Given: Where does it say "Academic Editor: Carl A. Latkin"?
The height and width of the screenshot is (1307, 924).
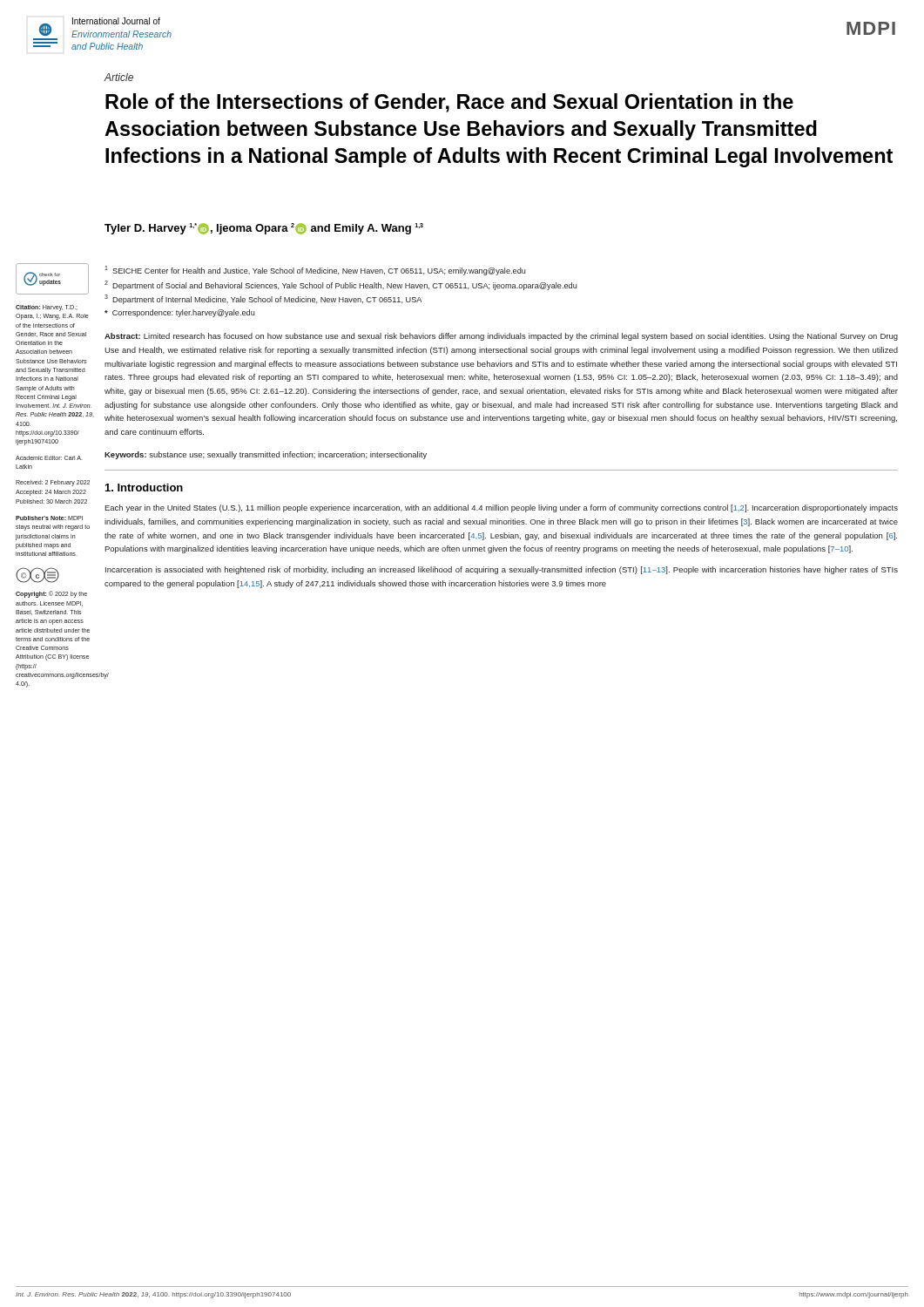Looking at the screenshot, I should click(49, 462).
